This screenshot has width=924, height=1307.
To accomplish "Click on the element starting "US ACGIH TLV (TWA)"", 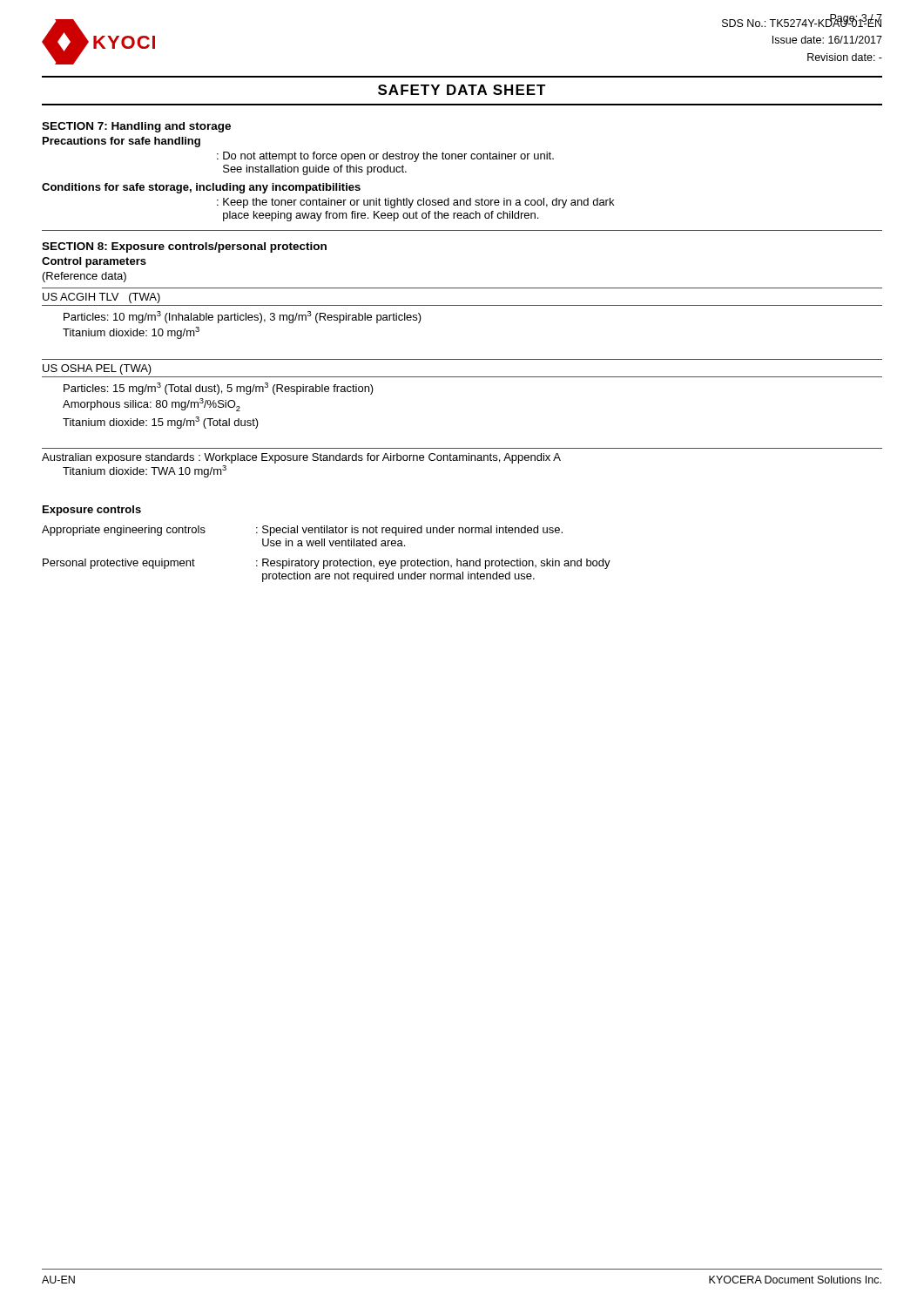I will [x=101, y=297].
